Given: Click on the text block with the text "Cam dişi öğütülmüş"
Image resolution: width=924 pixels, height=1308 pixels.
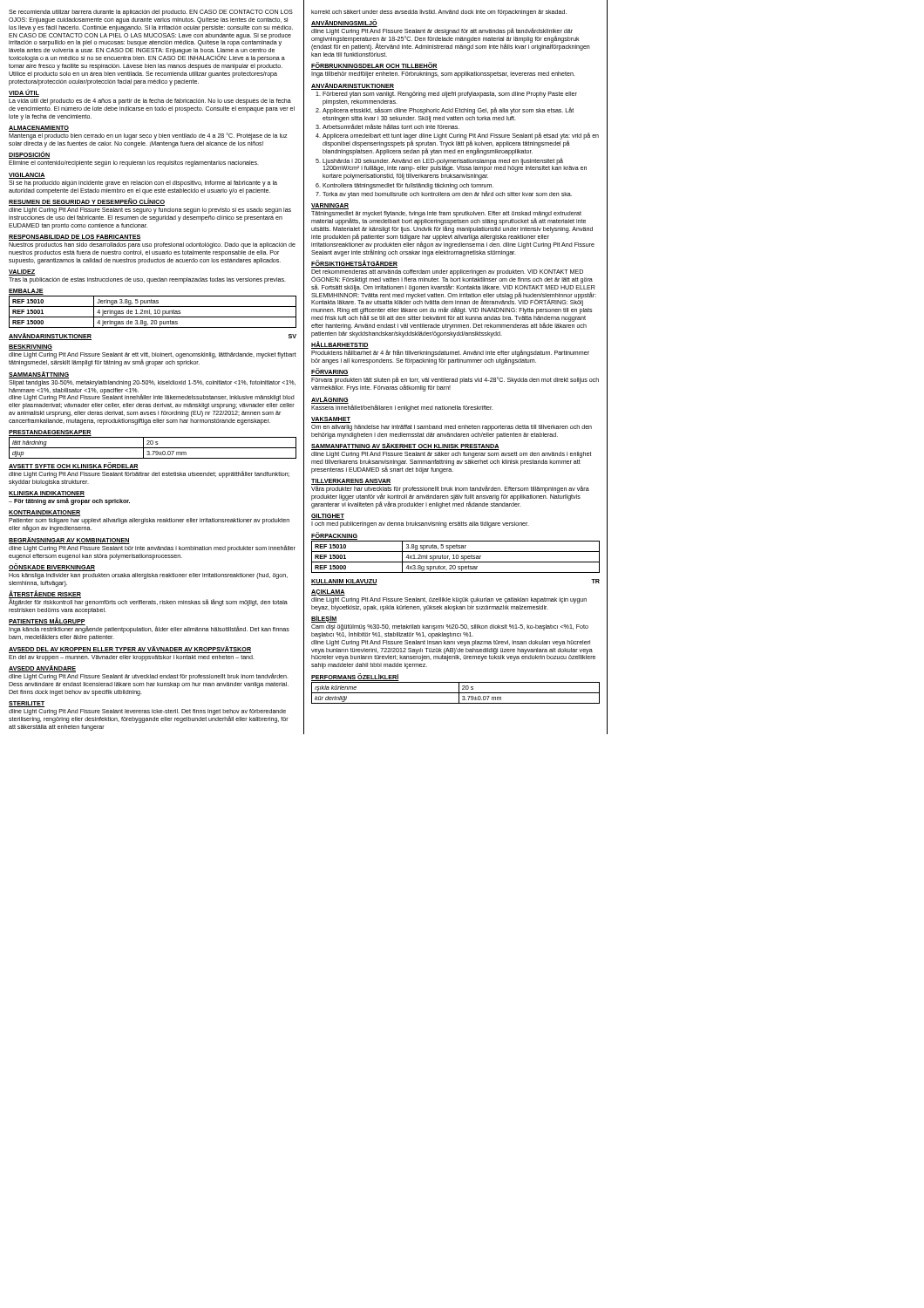Looking at the screenshot, I should (455, 647).
